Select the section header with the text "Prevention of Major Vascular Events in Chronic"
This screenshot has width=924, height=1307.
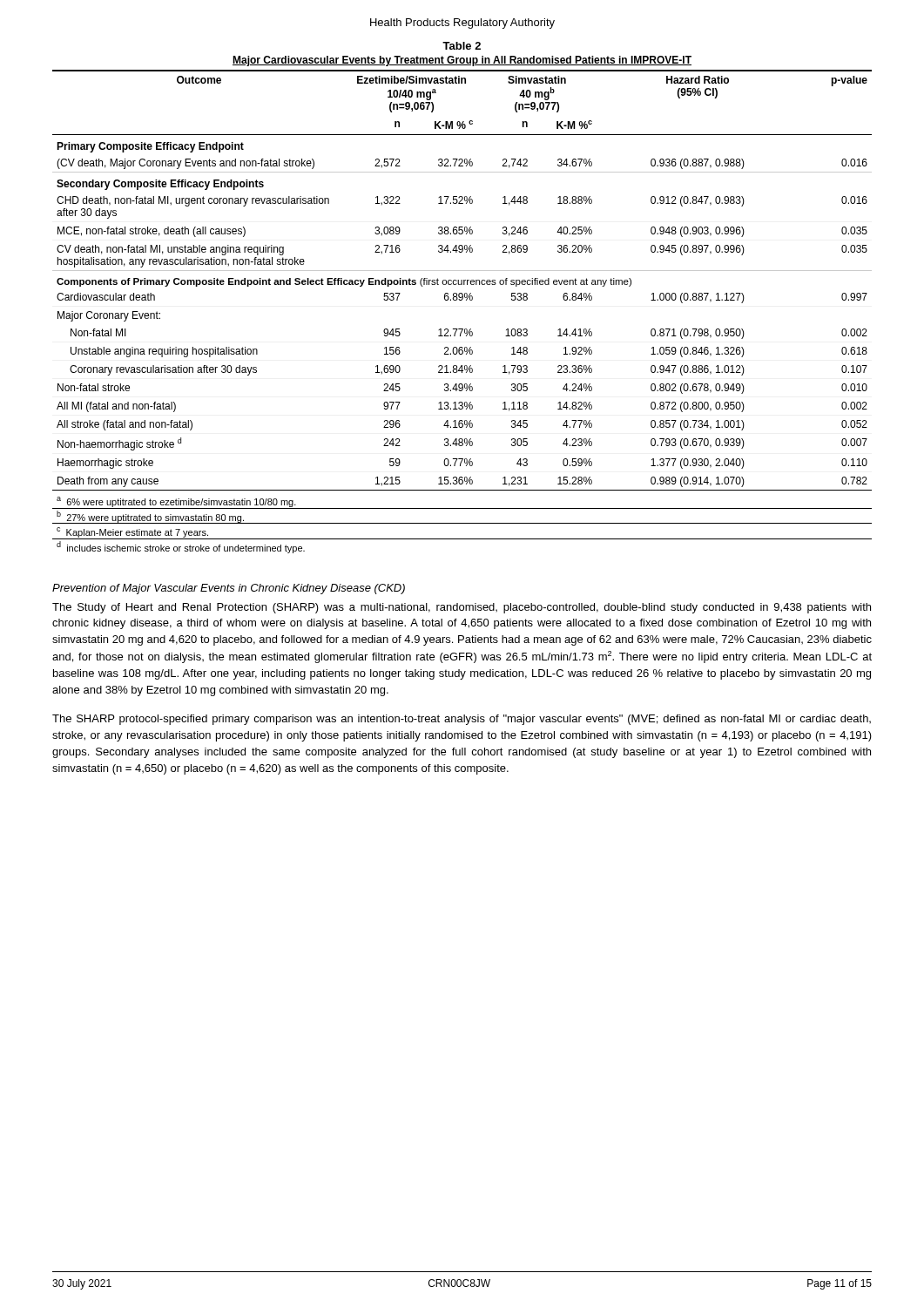click(229, 587)
